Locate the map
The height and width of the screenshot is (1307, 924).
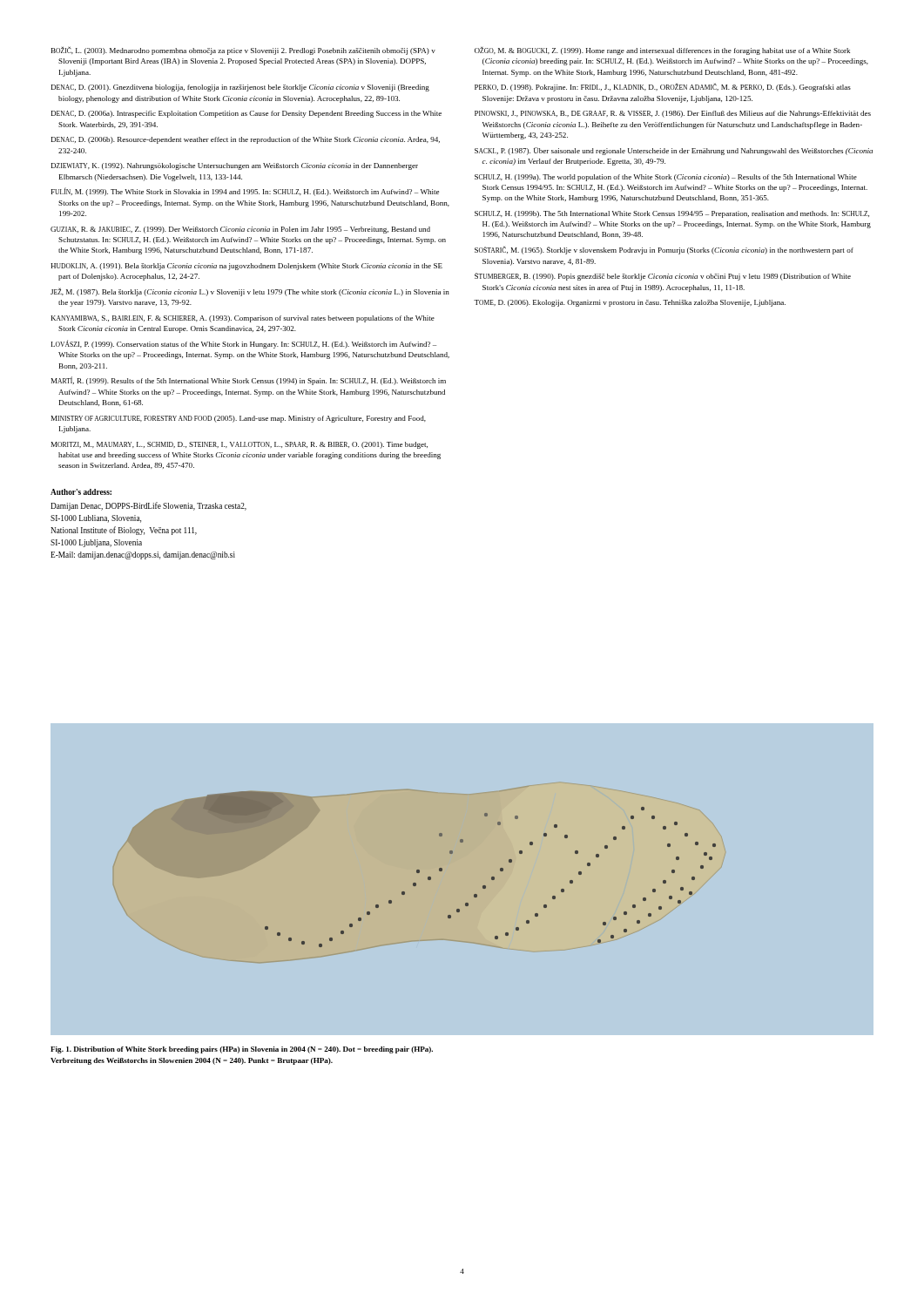[462, 880]
